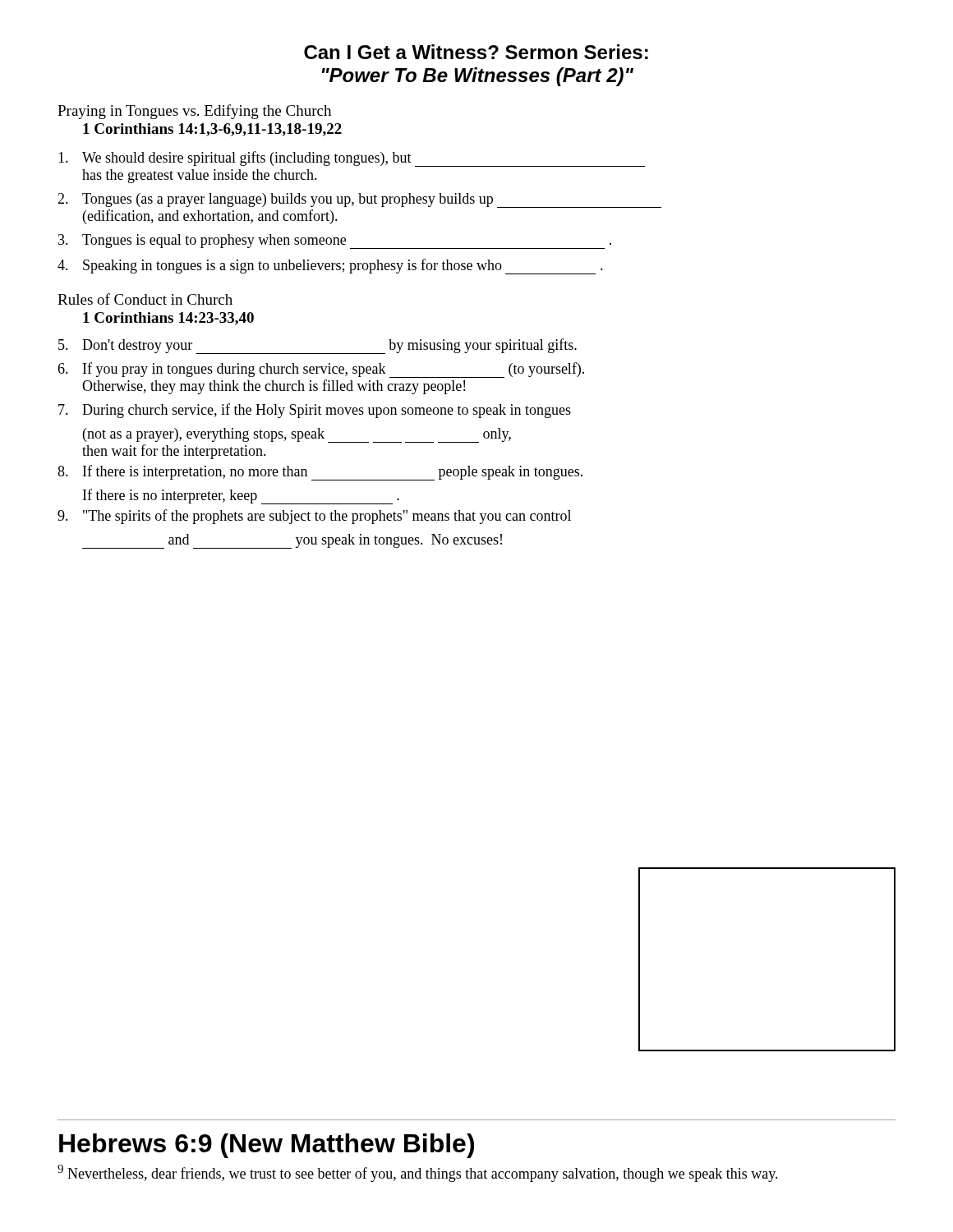Click on the passage starting "3. Tongues is equal to prophesy when"
Image resolution: width=953 pixels, height=1232 pixels.
coord(476,240)
